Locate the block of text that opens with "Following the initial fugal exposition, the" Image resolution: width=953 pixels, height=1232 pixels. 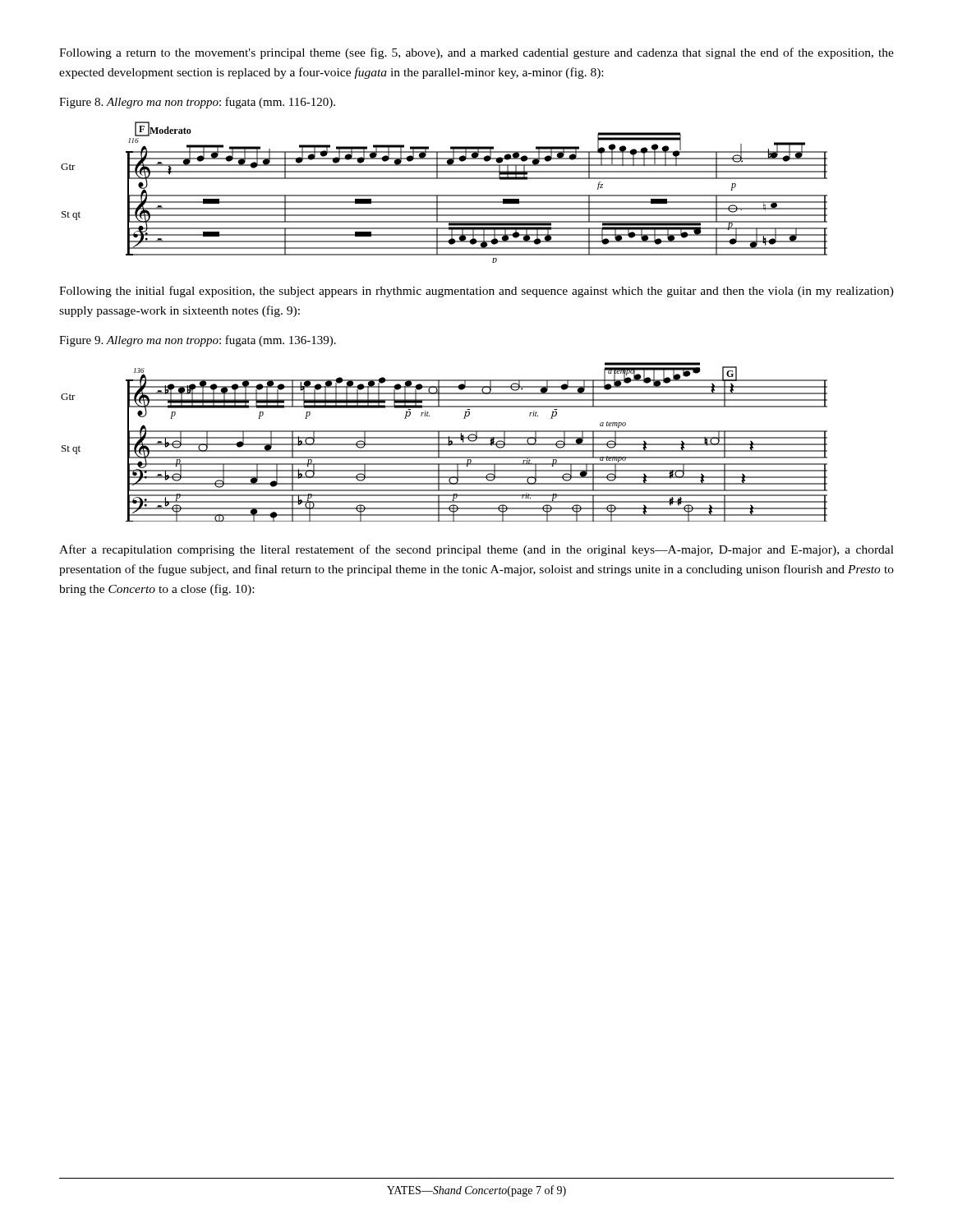click(x=476, y=300)
